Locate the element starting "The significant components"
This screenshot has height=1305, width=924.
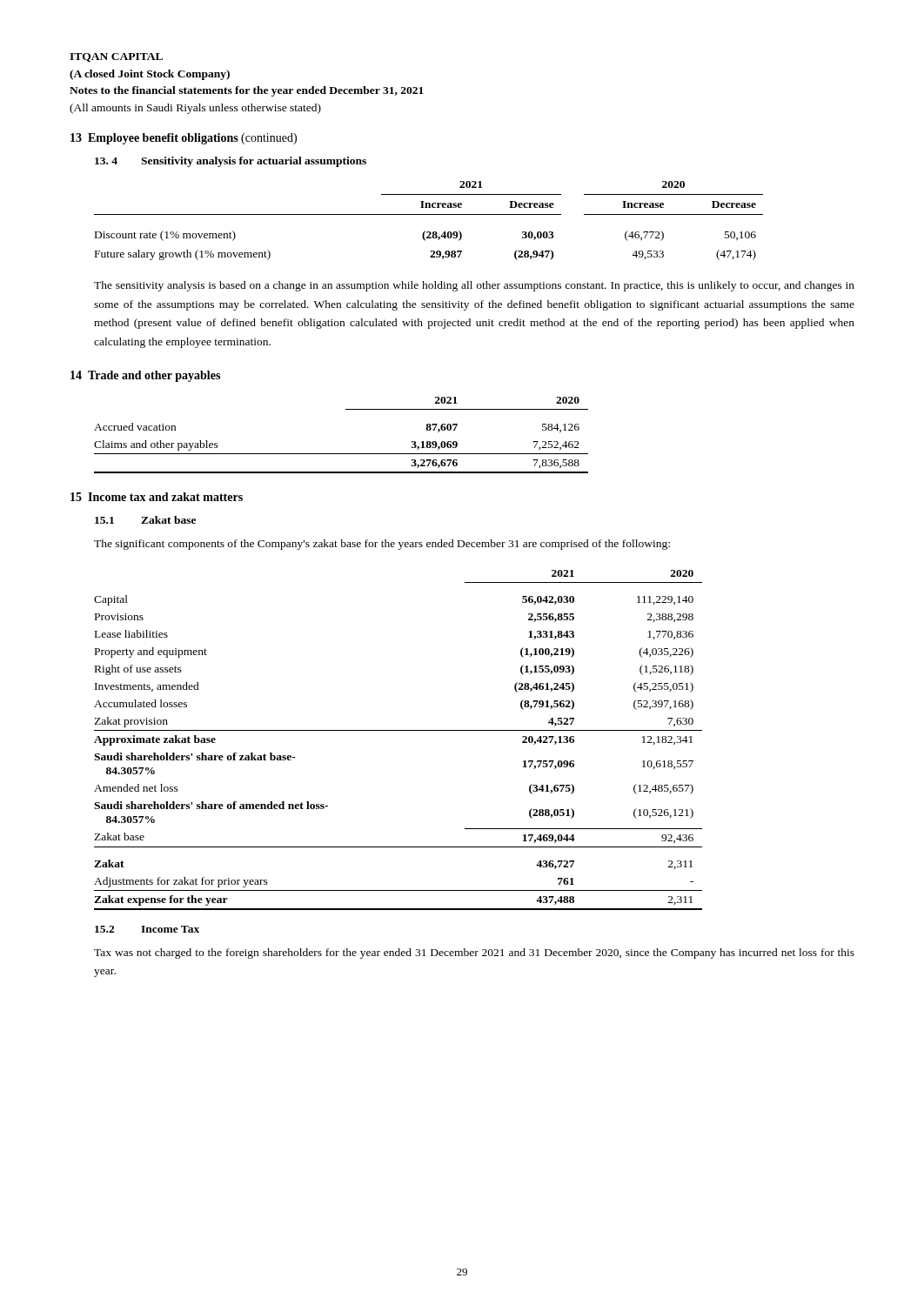382,543
